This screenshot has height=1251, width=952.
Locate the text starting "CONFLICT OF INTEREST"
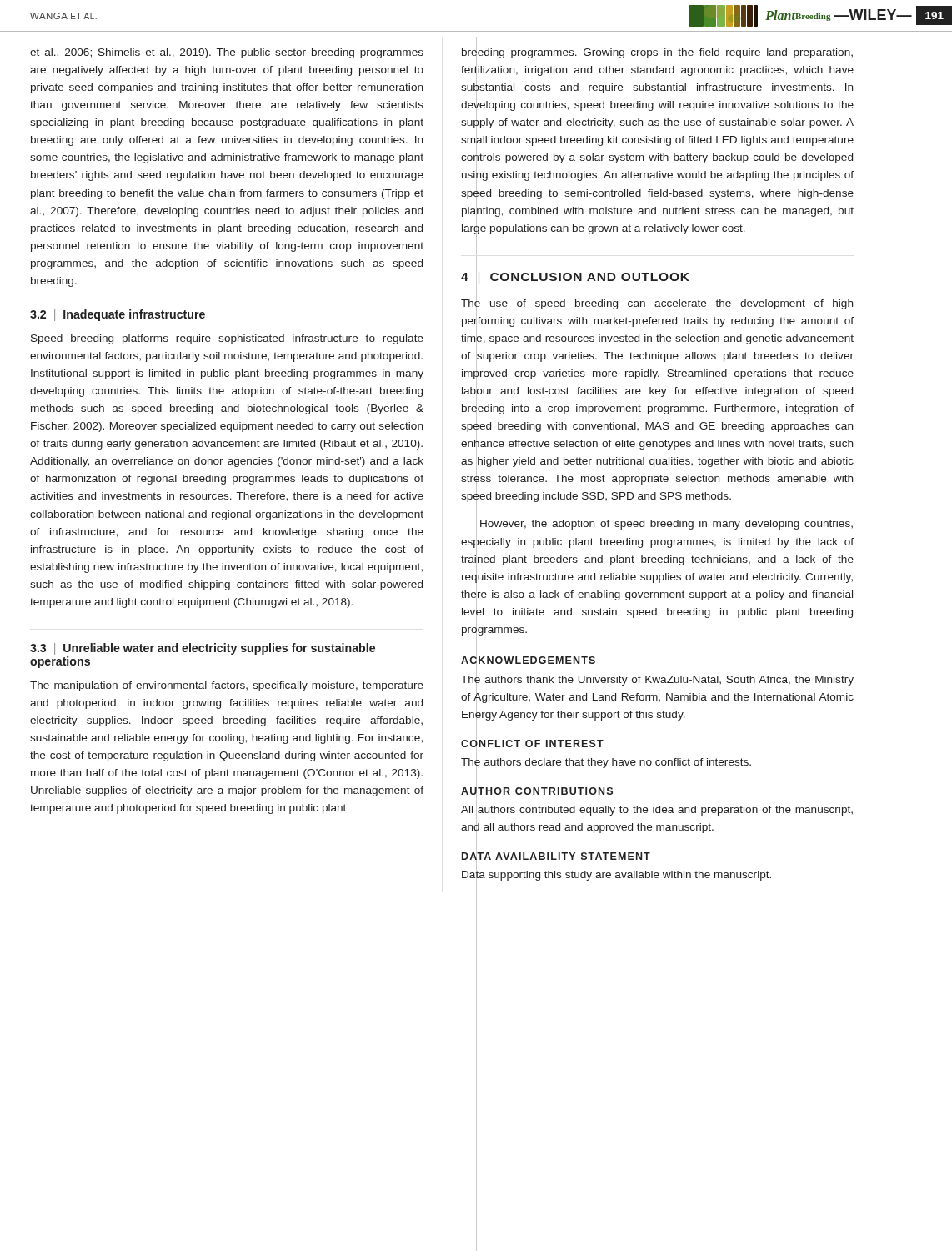(533, 744)
